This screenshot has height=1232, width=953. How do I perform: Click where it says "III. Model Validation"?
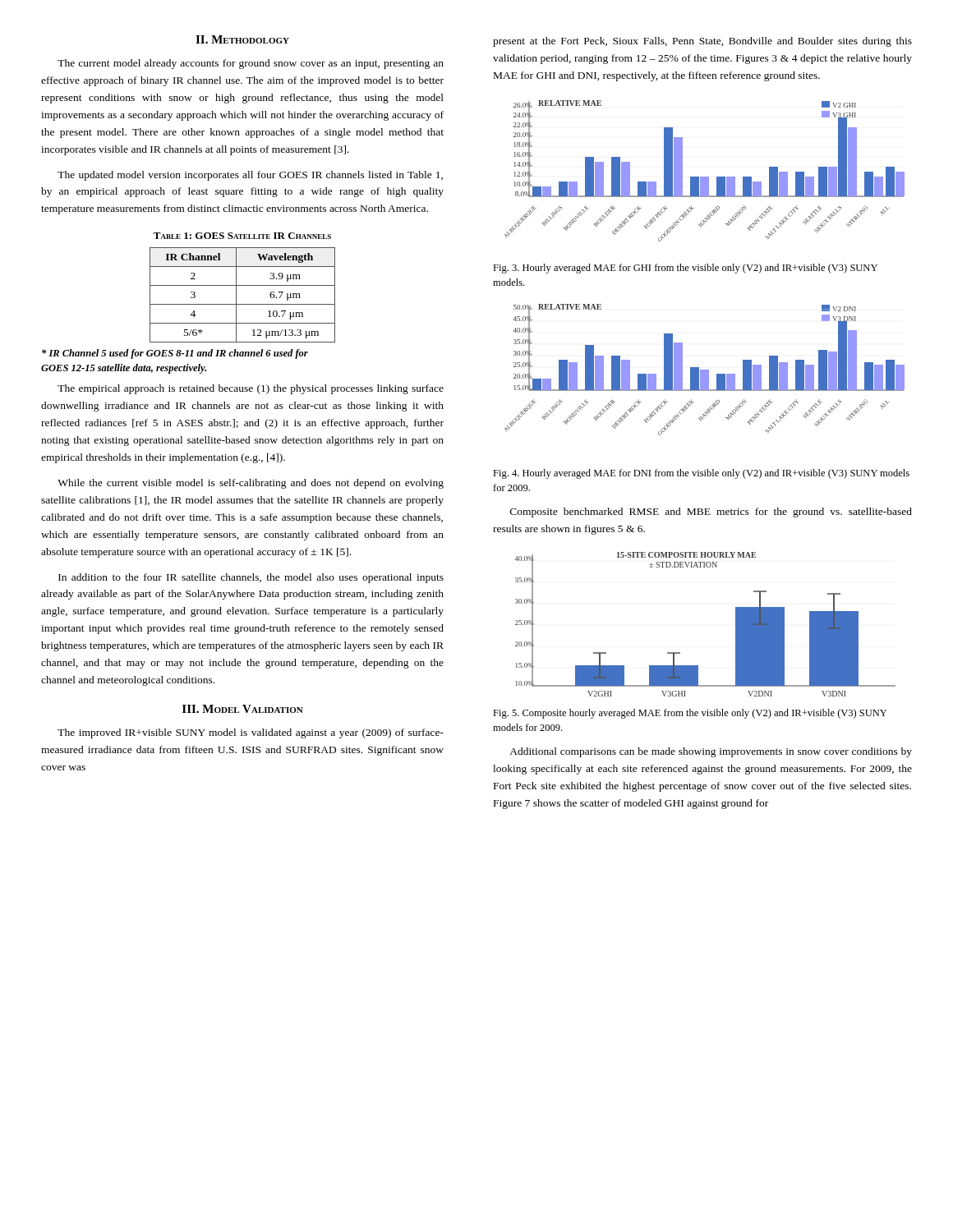click(242, 709)
